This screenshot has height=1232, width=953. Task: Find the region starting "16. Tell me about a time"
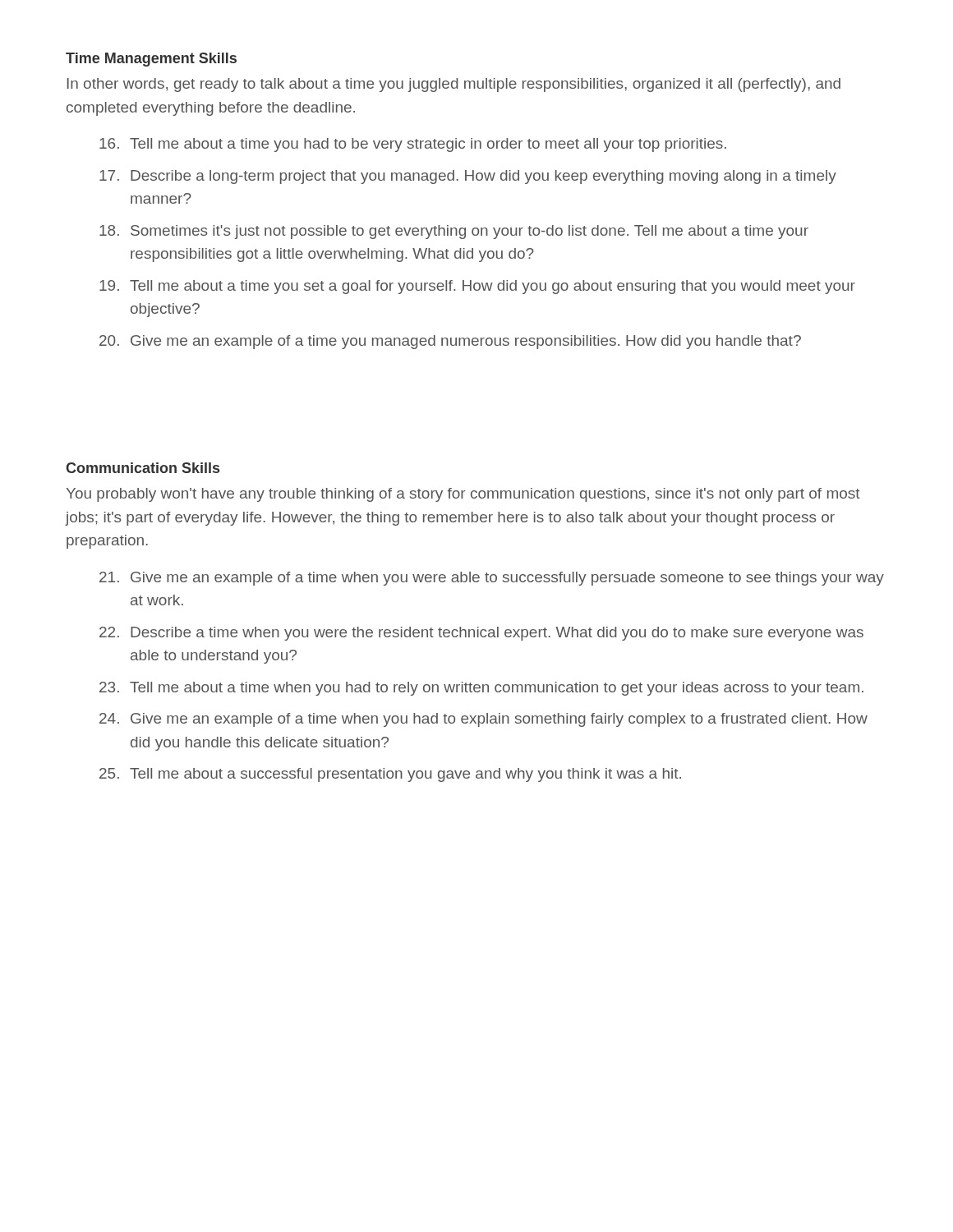click(x=493, y=144)
